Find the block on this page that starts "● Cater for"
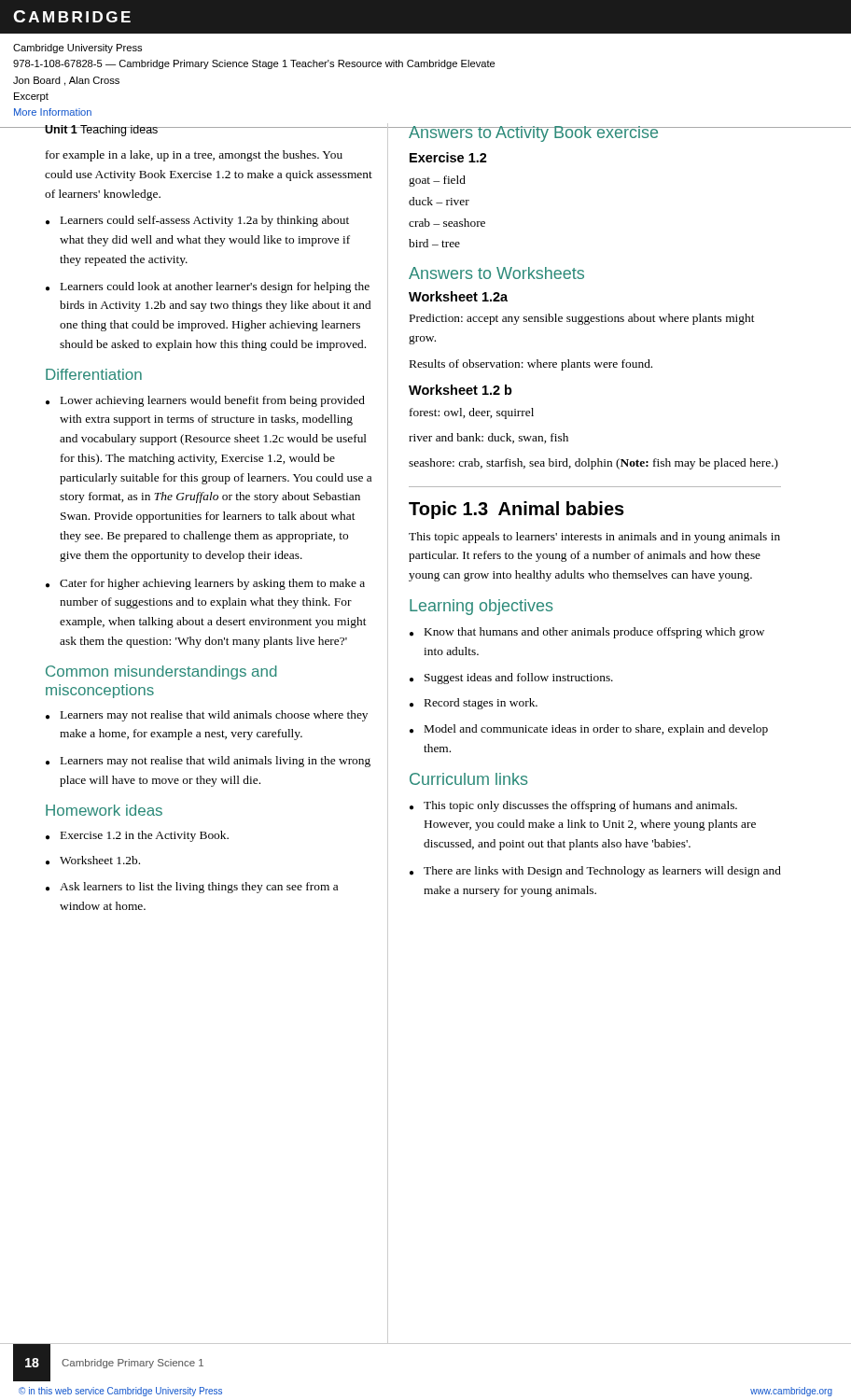 point(209,612)
